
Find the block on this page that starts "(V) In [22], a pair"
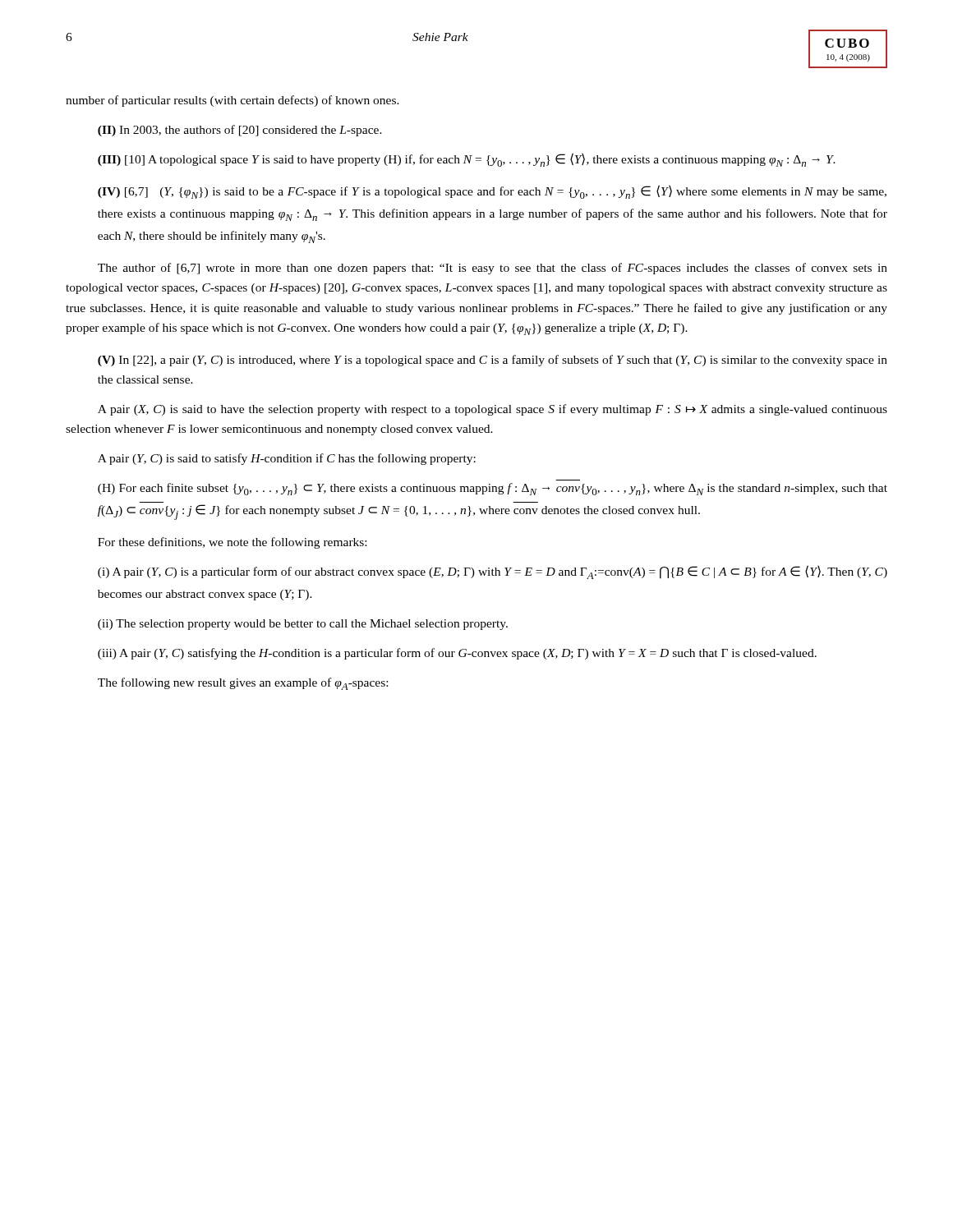tap(492, 369)
